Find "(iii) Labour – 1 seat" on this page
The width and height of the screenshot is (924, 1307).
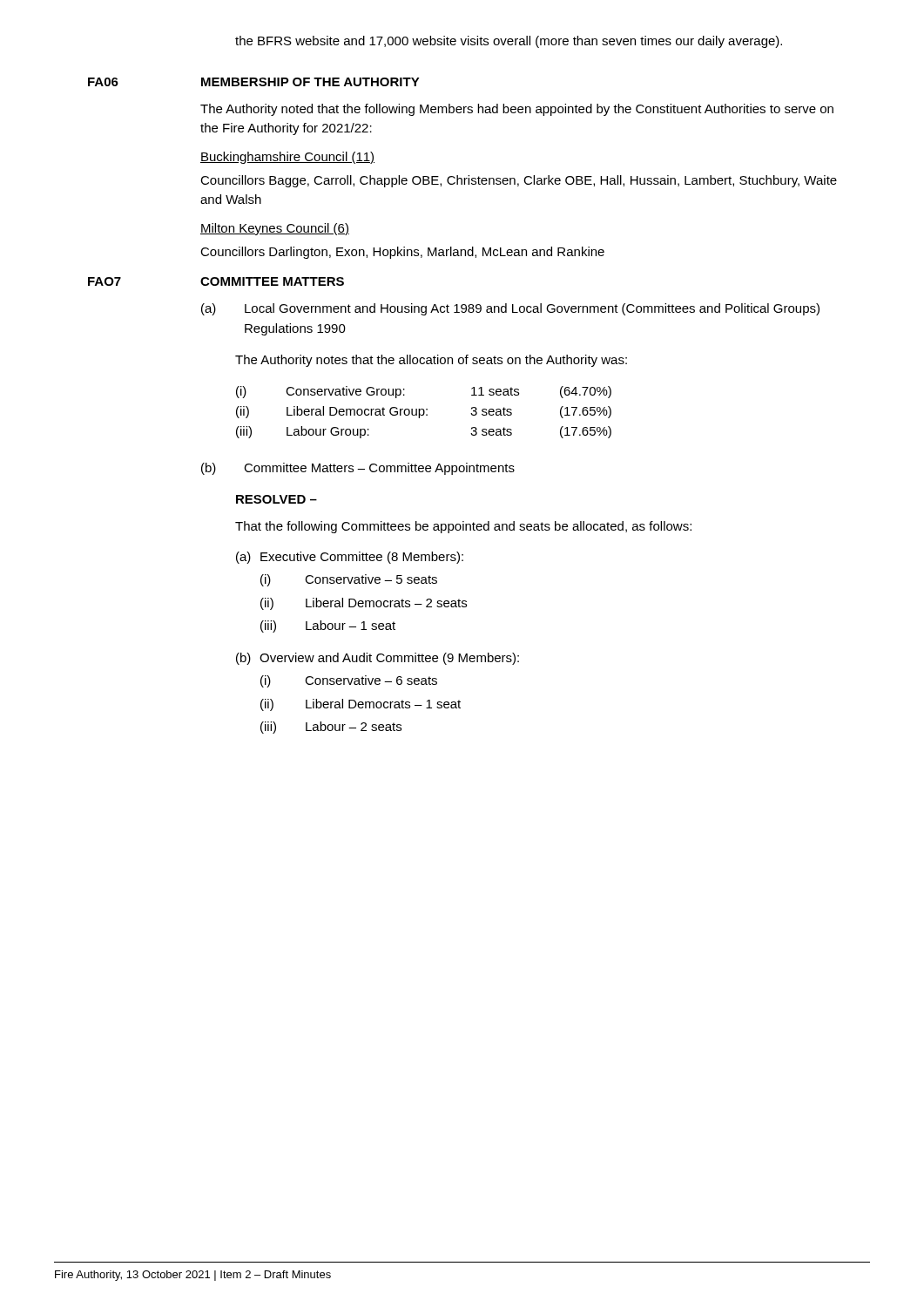(x=328, y=626)
